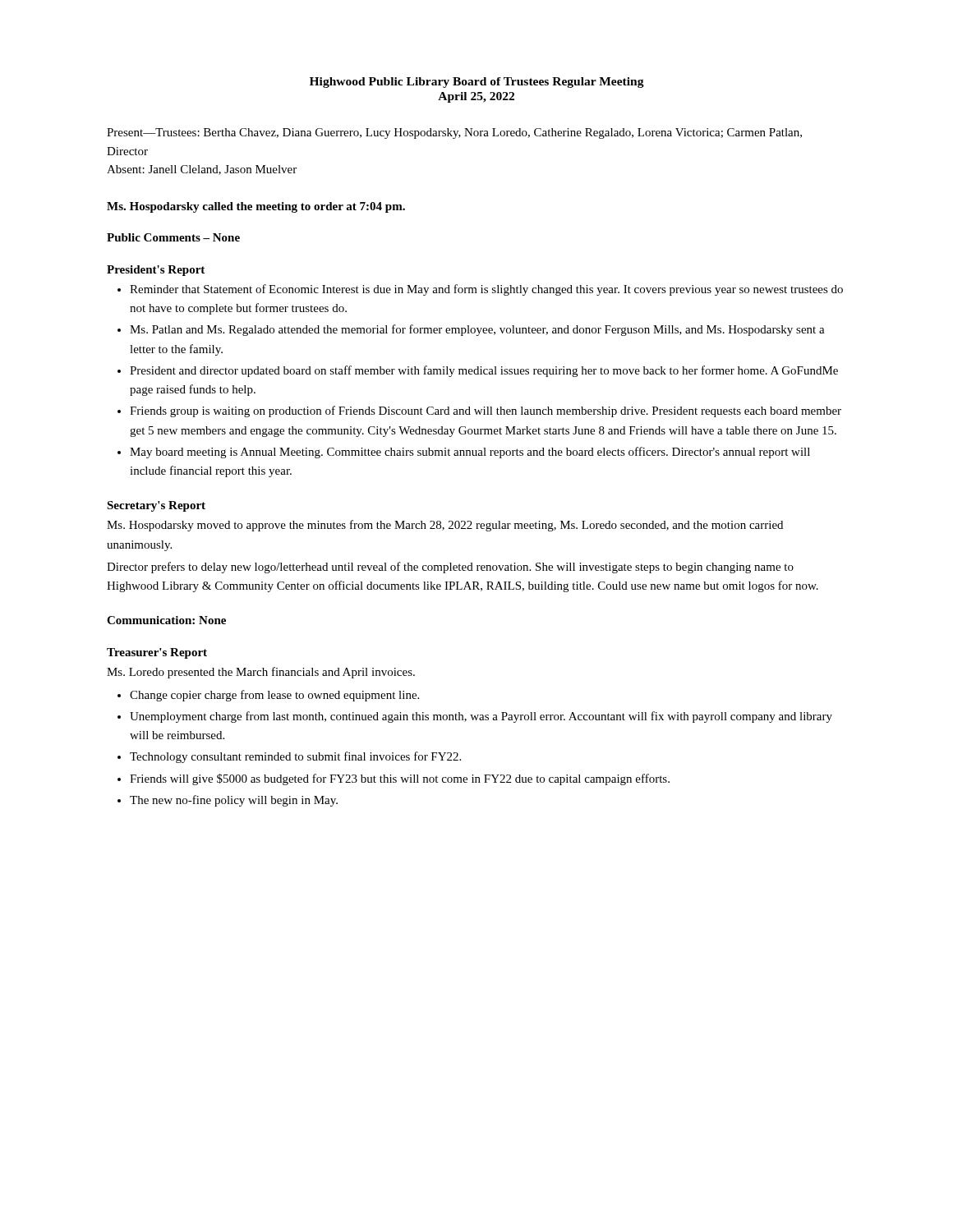The height and width of the screenshot is (1232, 953).
Task: Click on the section header with the text "Treasurer's Report"
Action: (157, 652)
